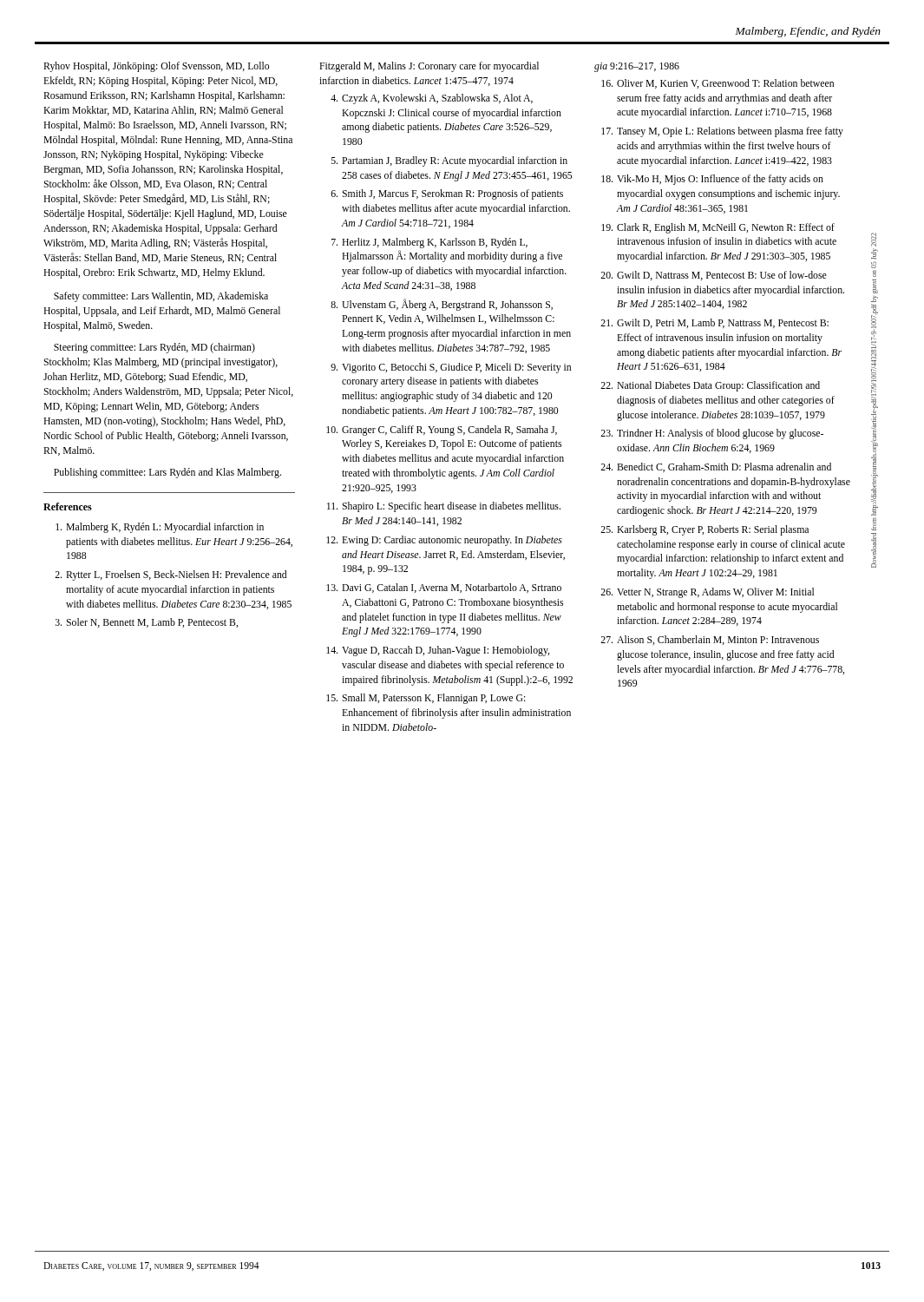Select the text starting "16. Oliver M, Kurien V, Greenwood T: Relation"
924x1302 pixels.
tap(723, 98)
